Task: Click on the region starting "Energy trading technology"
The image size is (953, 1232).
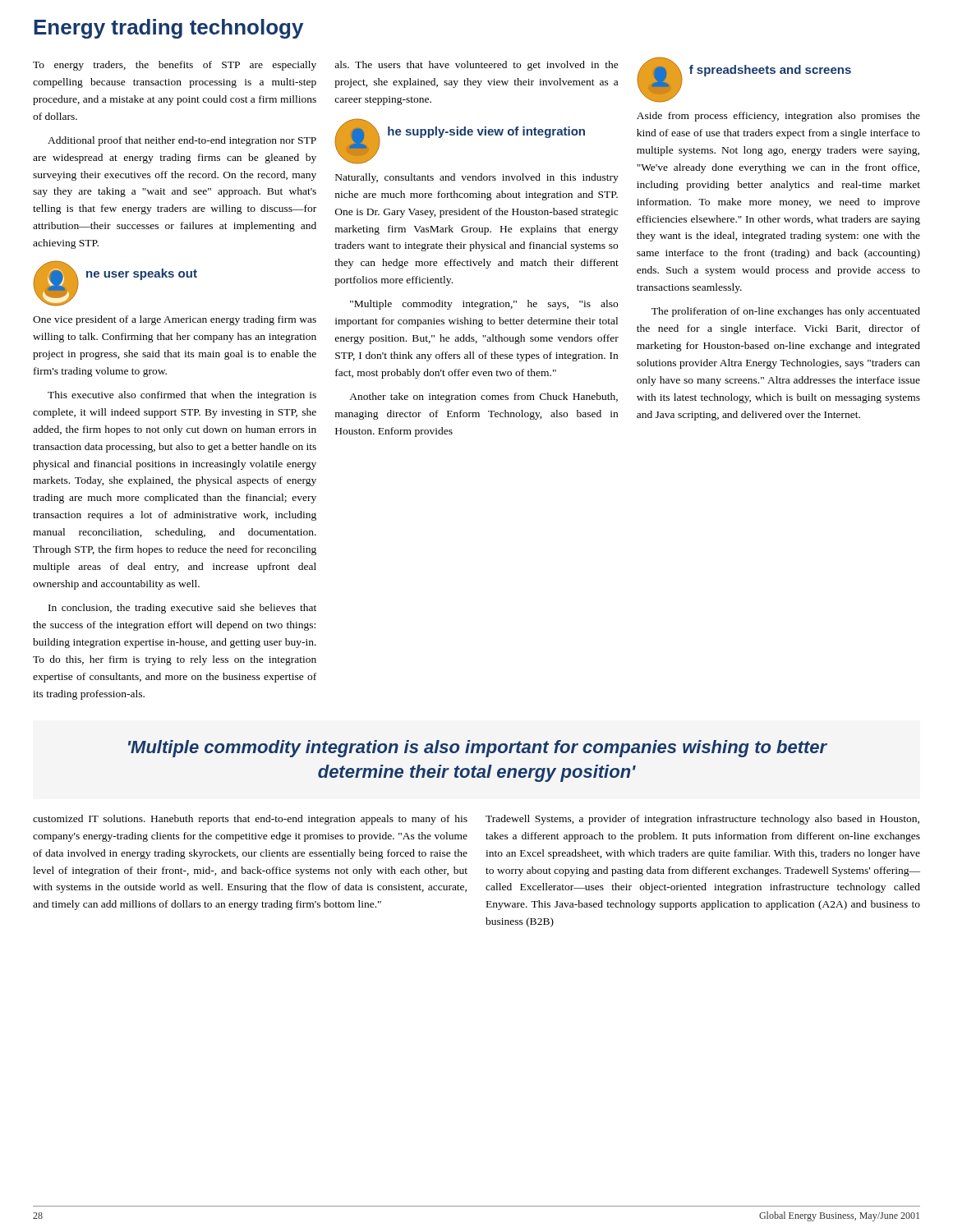Action: (168, 29)
